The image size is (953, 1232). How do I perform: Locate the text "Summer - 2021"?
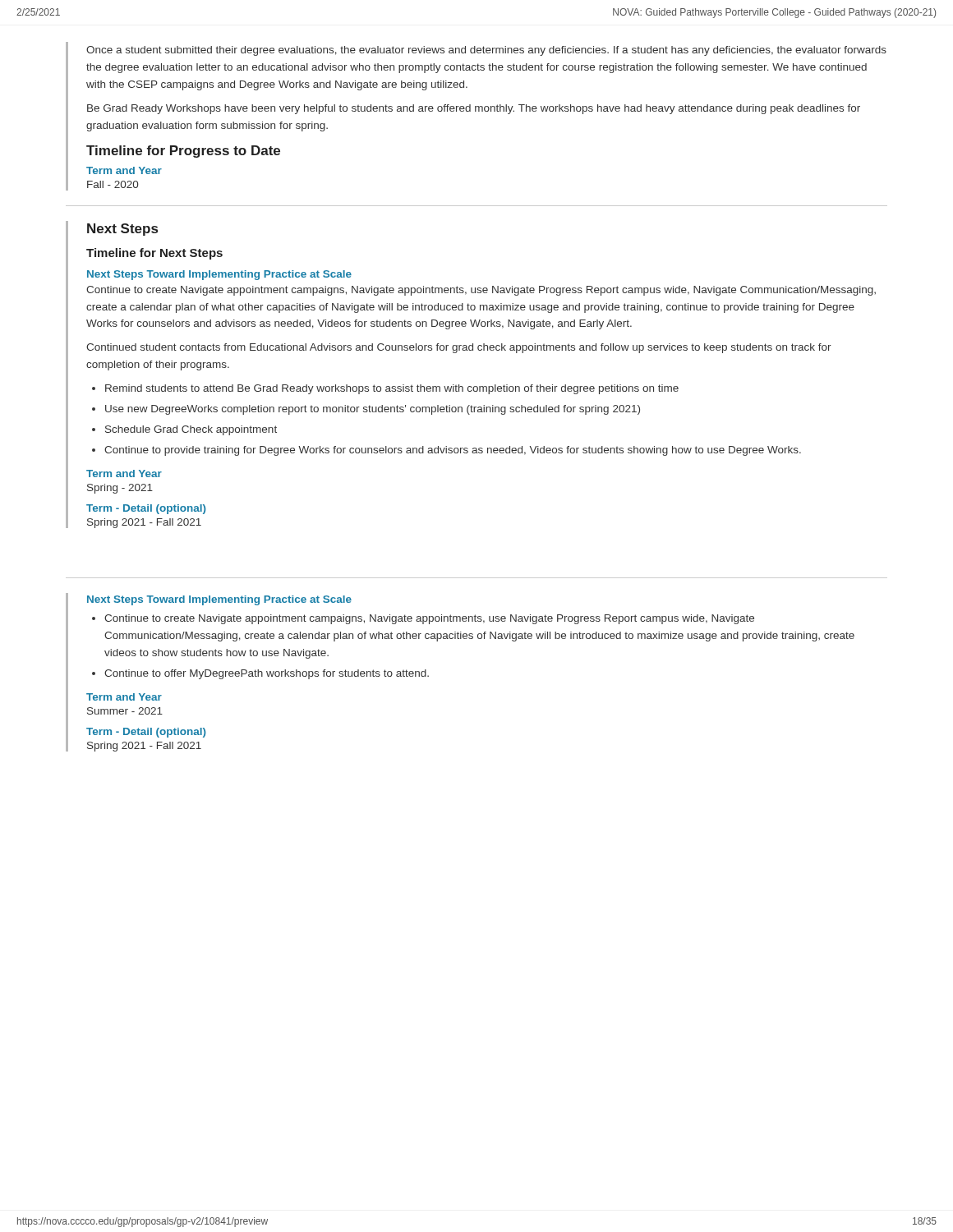124,710
